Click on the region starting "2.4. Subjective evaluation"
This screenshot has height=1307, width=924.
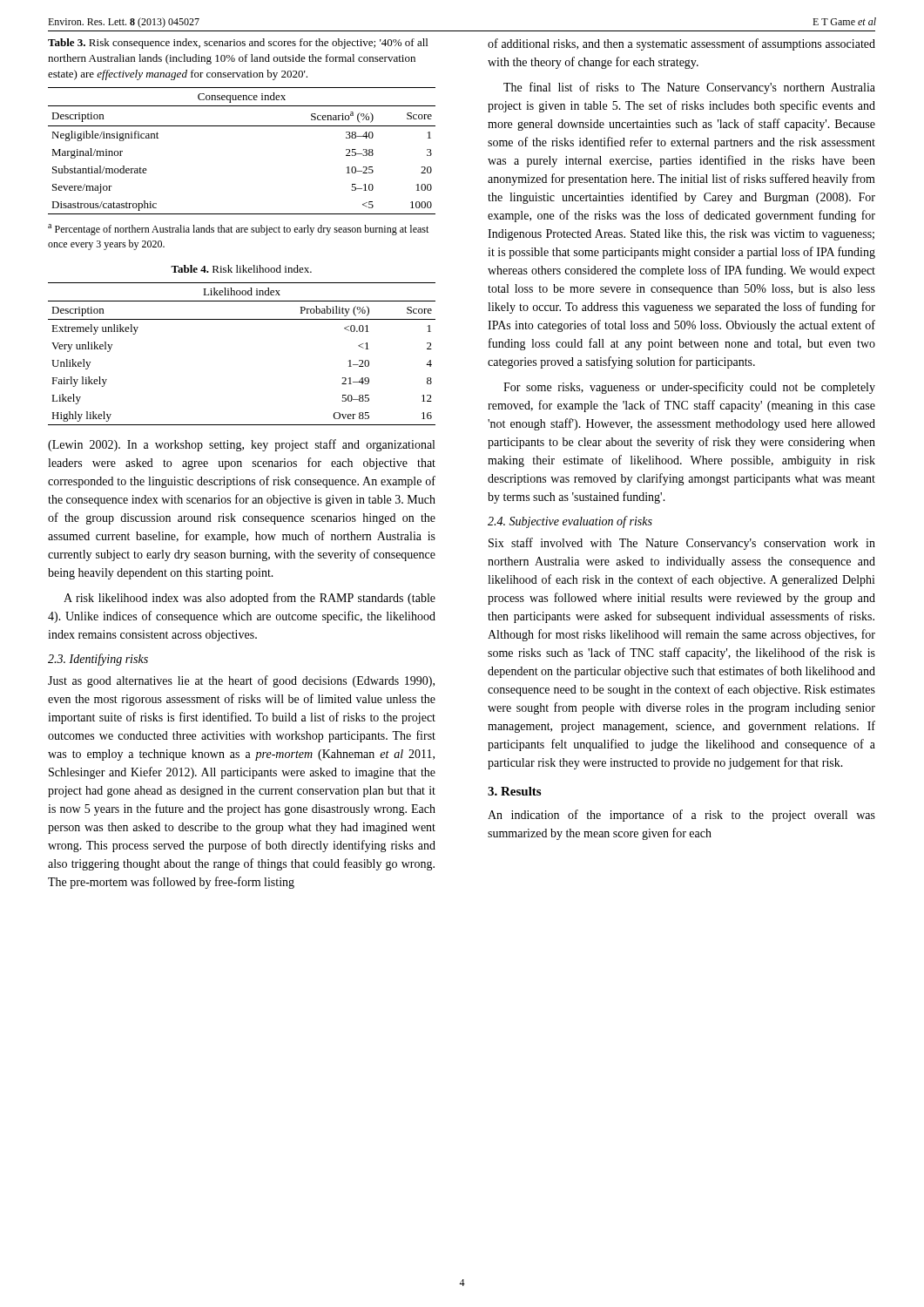(570, 521)
